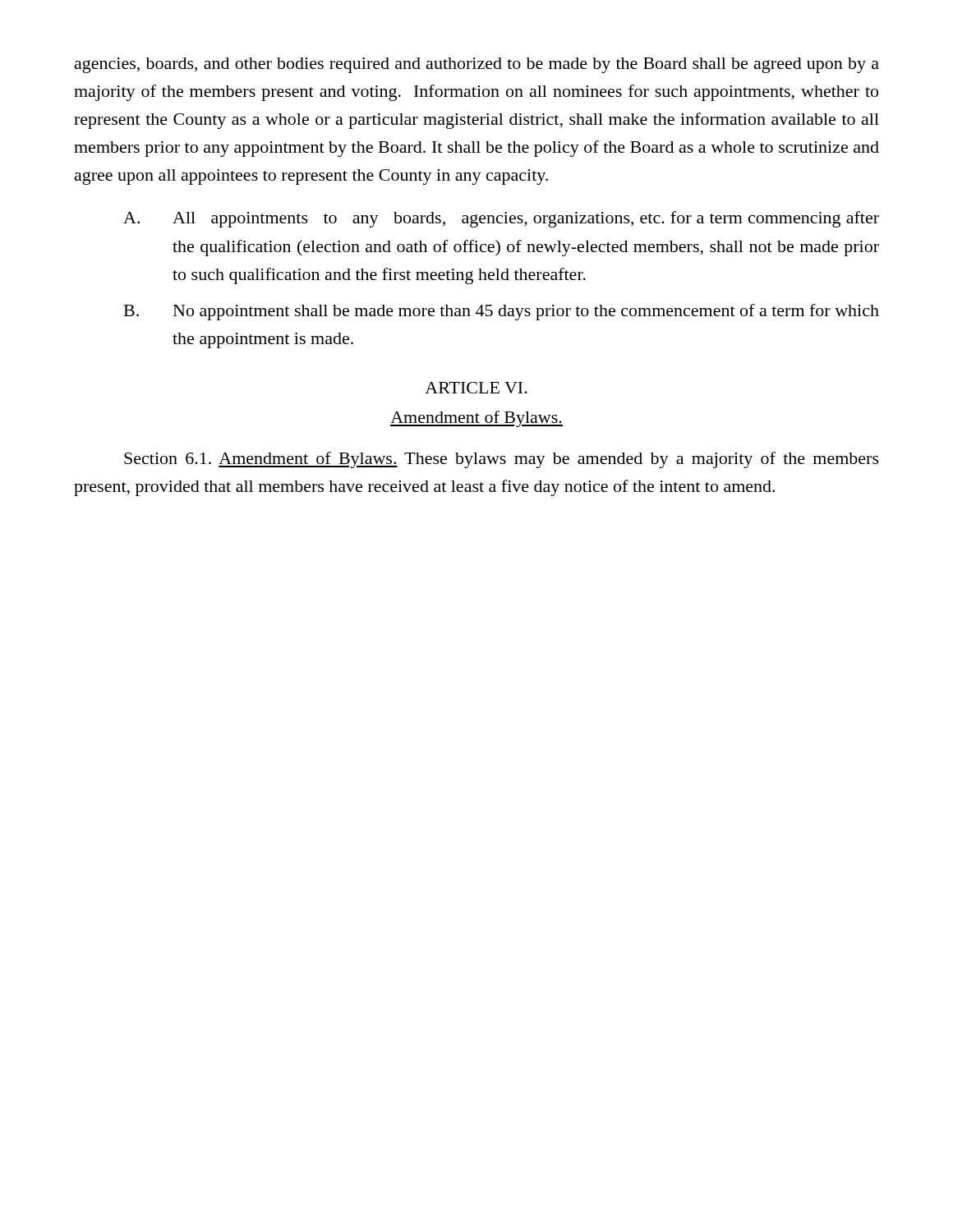Click where it says "Amendment of Bylaws."
Viewport: 953px width, 1232px height.
(476, 417)
